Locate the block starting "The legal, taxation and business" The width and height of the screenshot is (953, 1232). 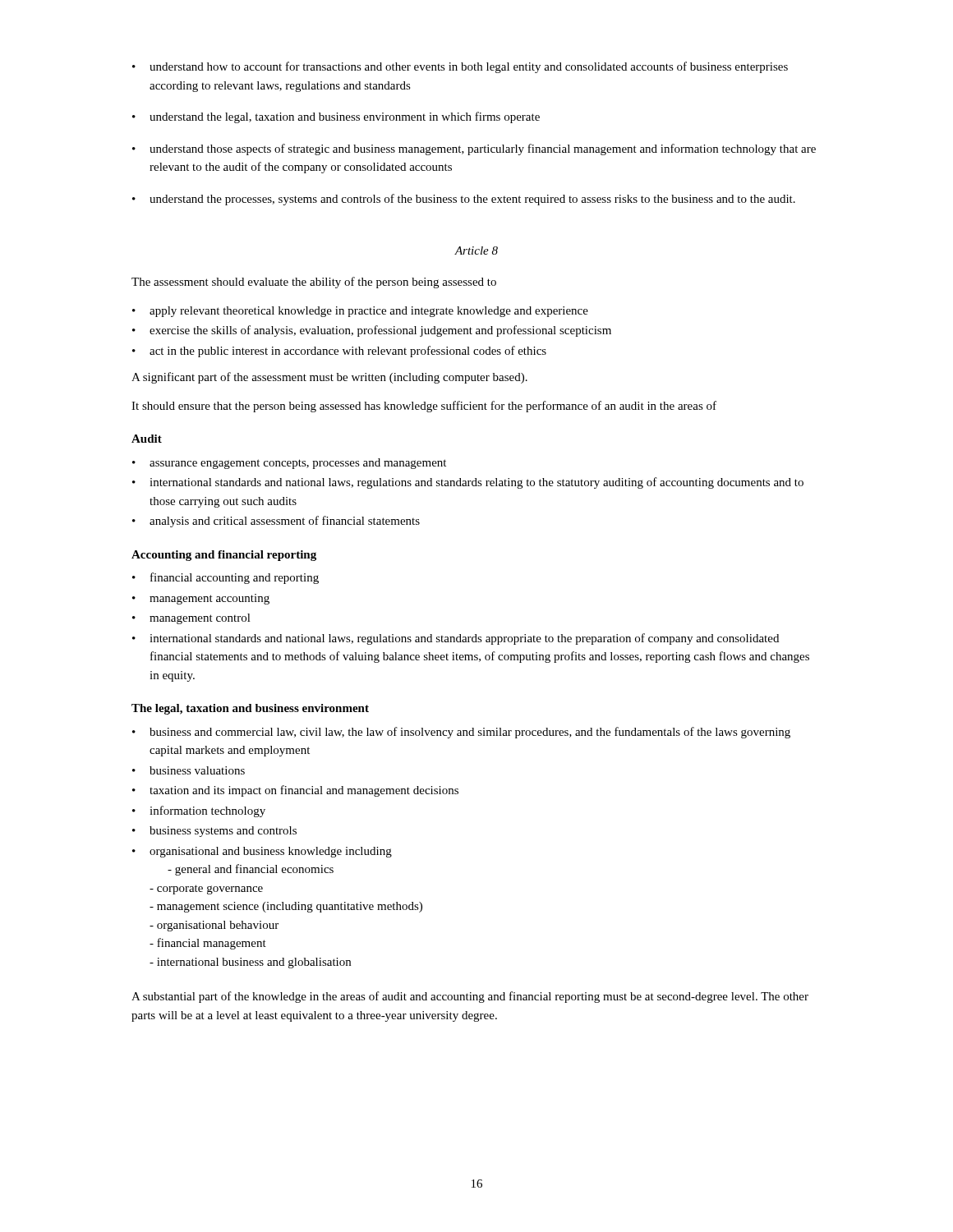(x=250, y=708)
